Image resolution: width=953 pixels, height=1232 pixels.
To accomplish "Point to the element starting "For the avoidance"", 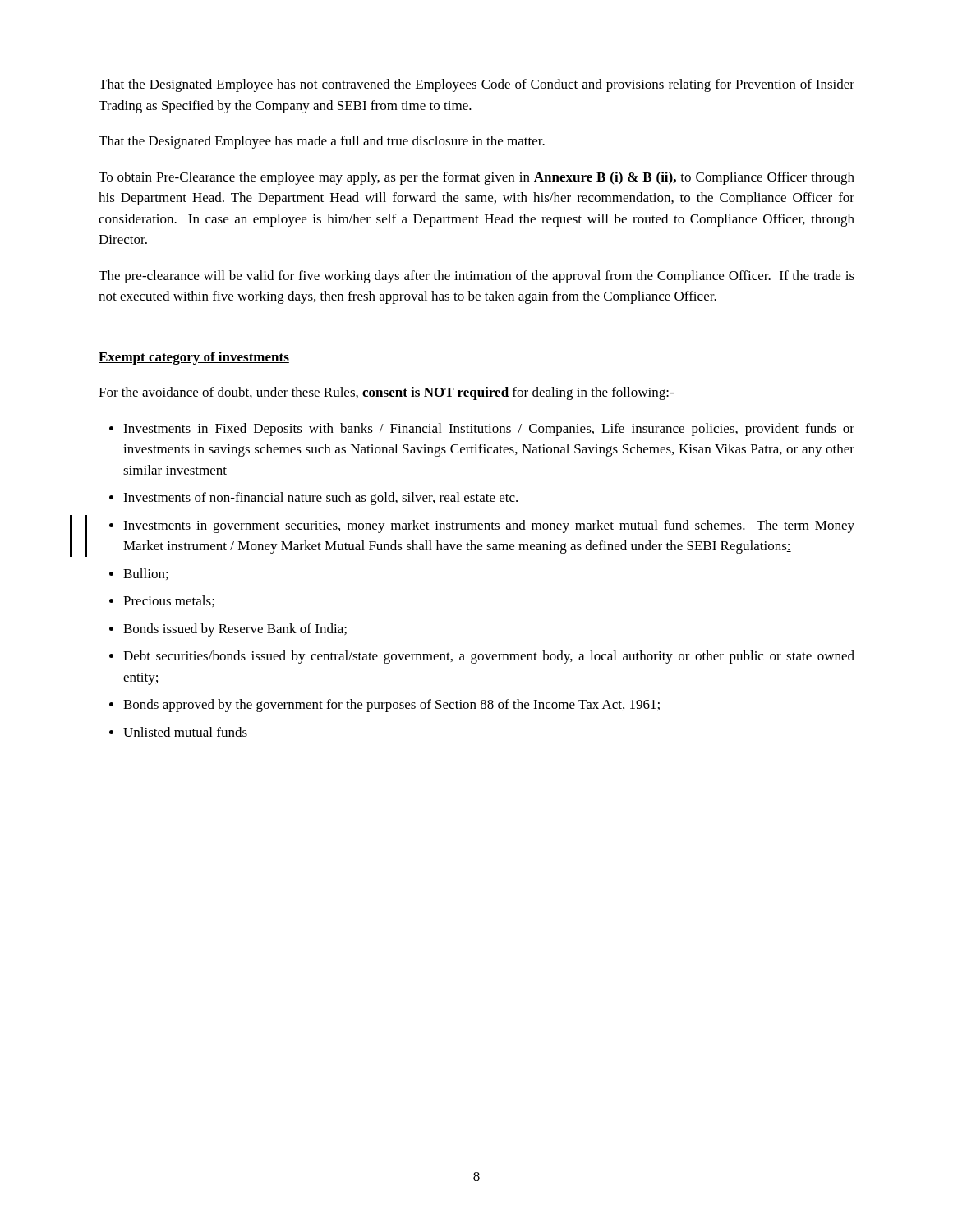I will tap(386, 392).
